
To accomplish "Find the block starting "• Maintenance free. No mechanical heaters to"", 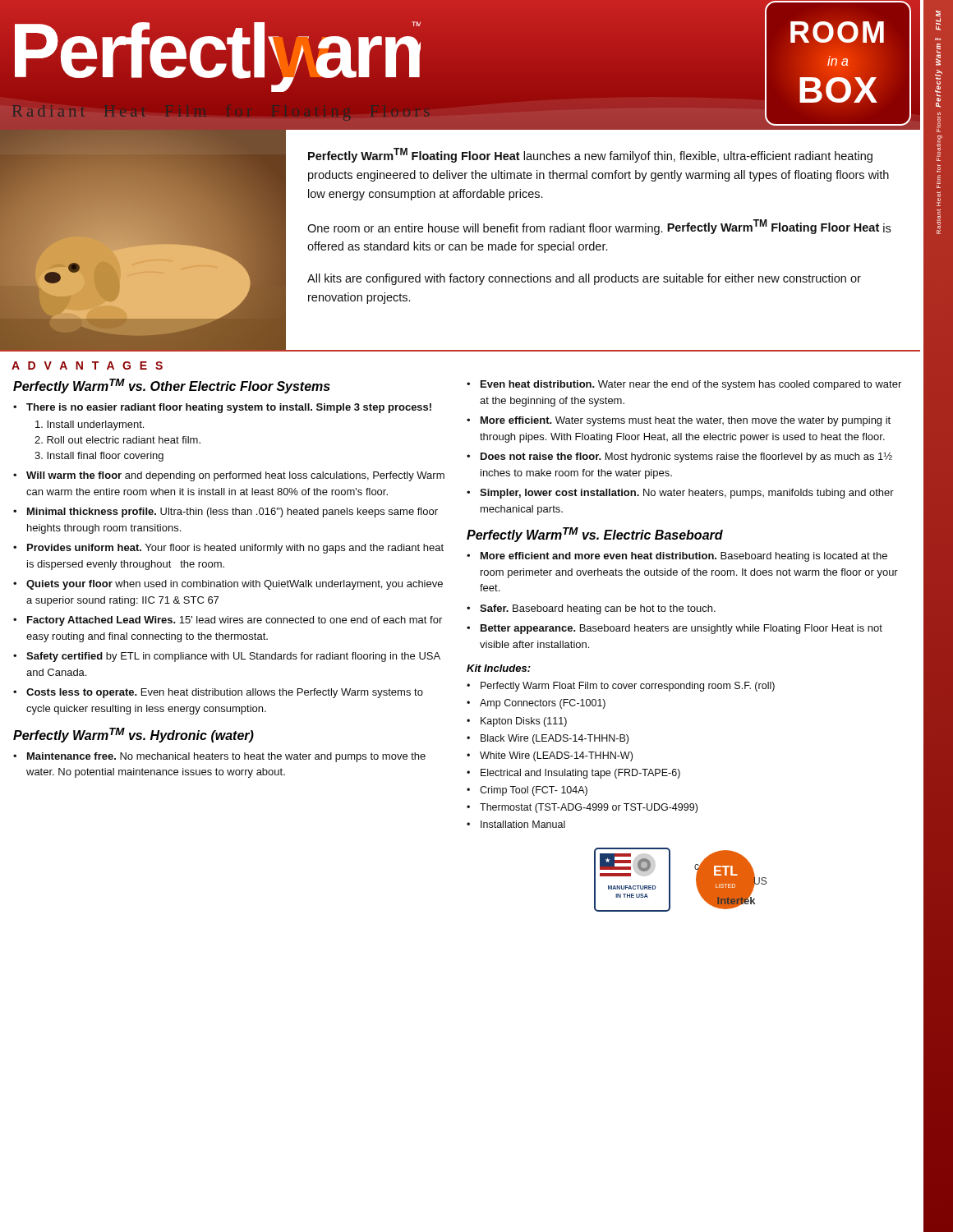I will tap(219, 763).
